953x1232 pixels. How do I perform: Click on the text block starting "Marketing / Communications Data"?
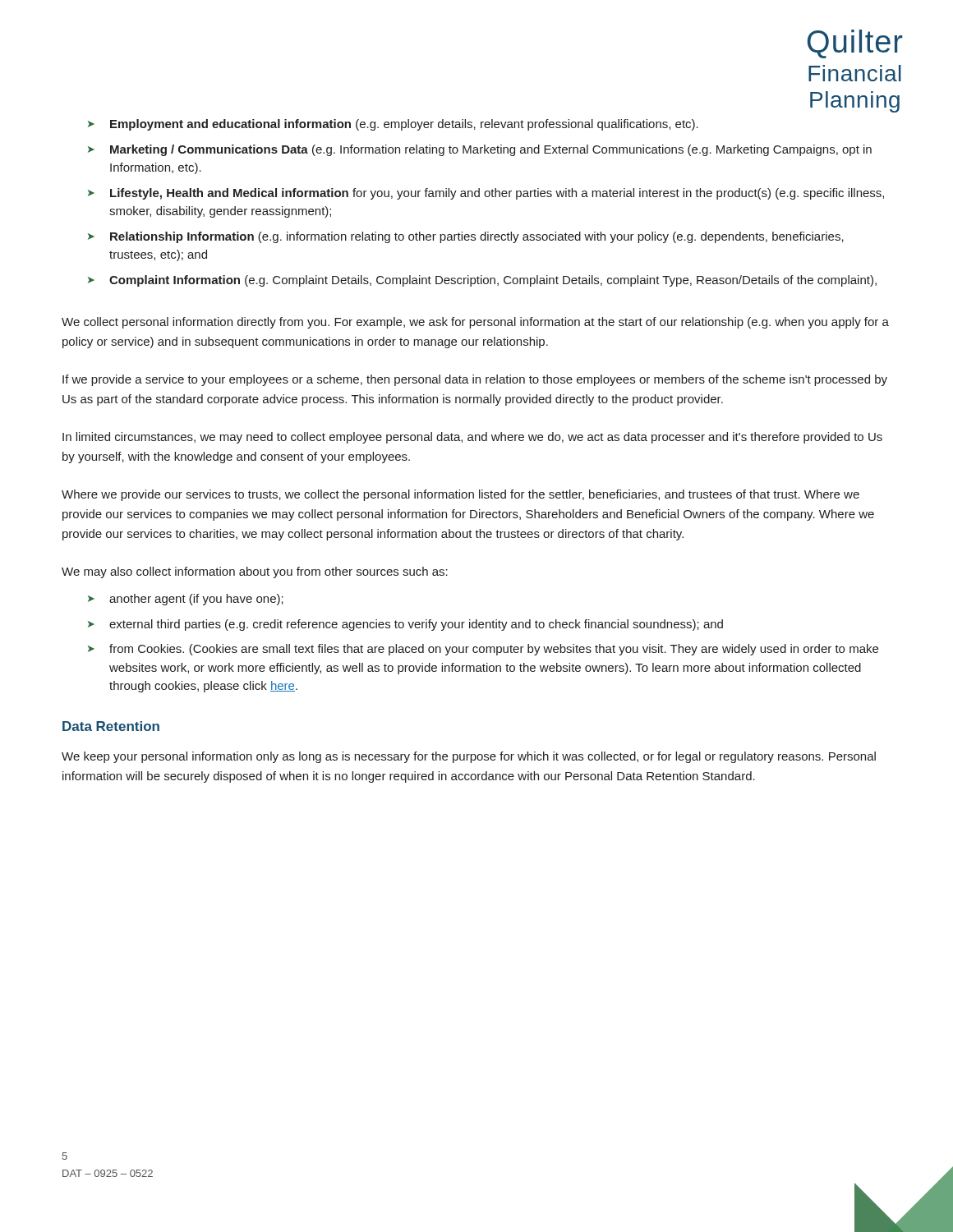point(491,158)
